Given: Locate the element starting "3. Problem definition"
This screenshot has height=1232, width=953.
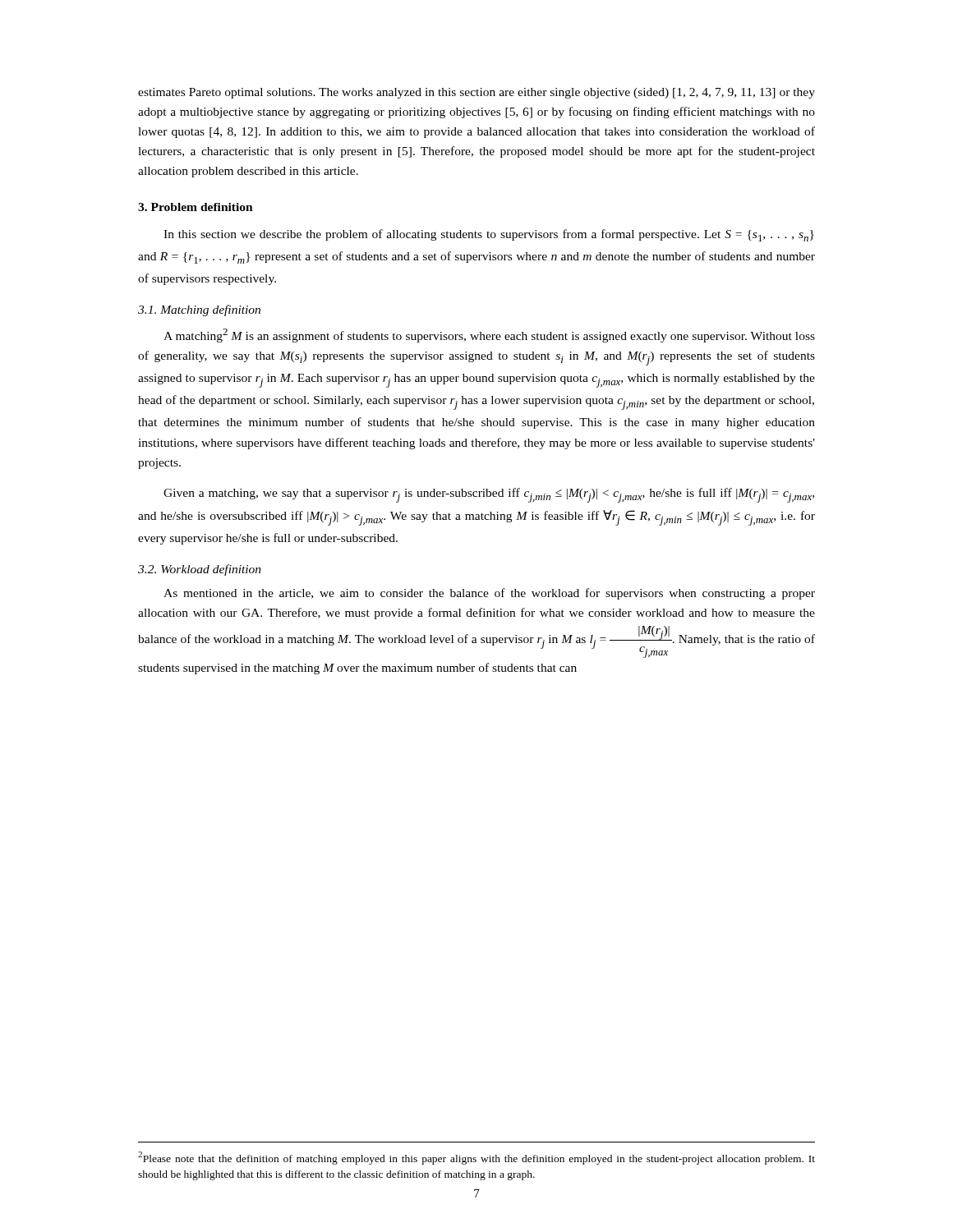Looking at the screenshot, I should pyautogui.click(x=195, y=207).
